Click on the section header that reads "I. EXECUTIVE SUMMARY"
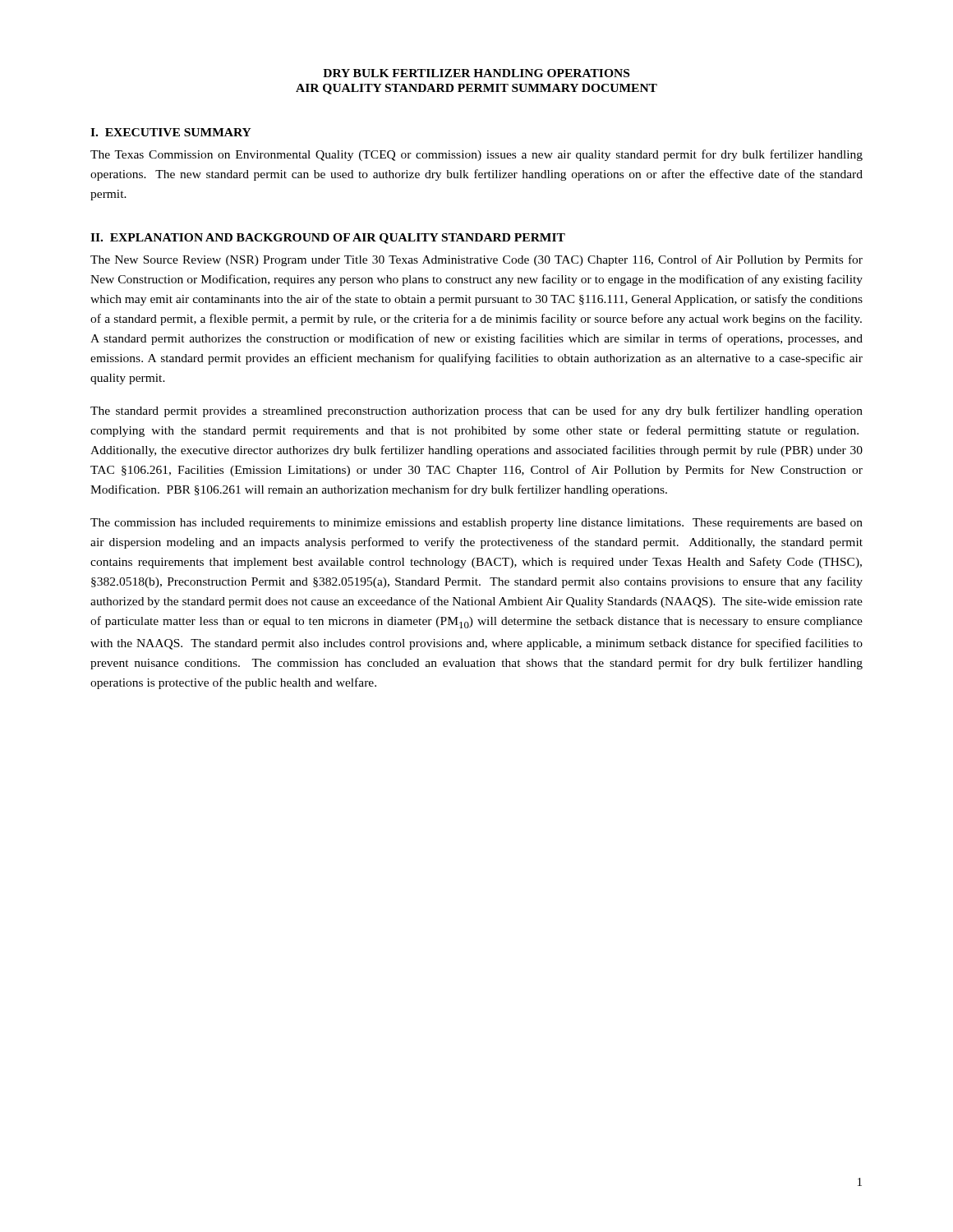Viewport: 953px width, 1232px height. pyautogui.click(x=171, y=132)
